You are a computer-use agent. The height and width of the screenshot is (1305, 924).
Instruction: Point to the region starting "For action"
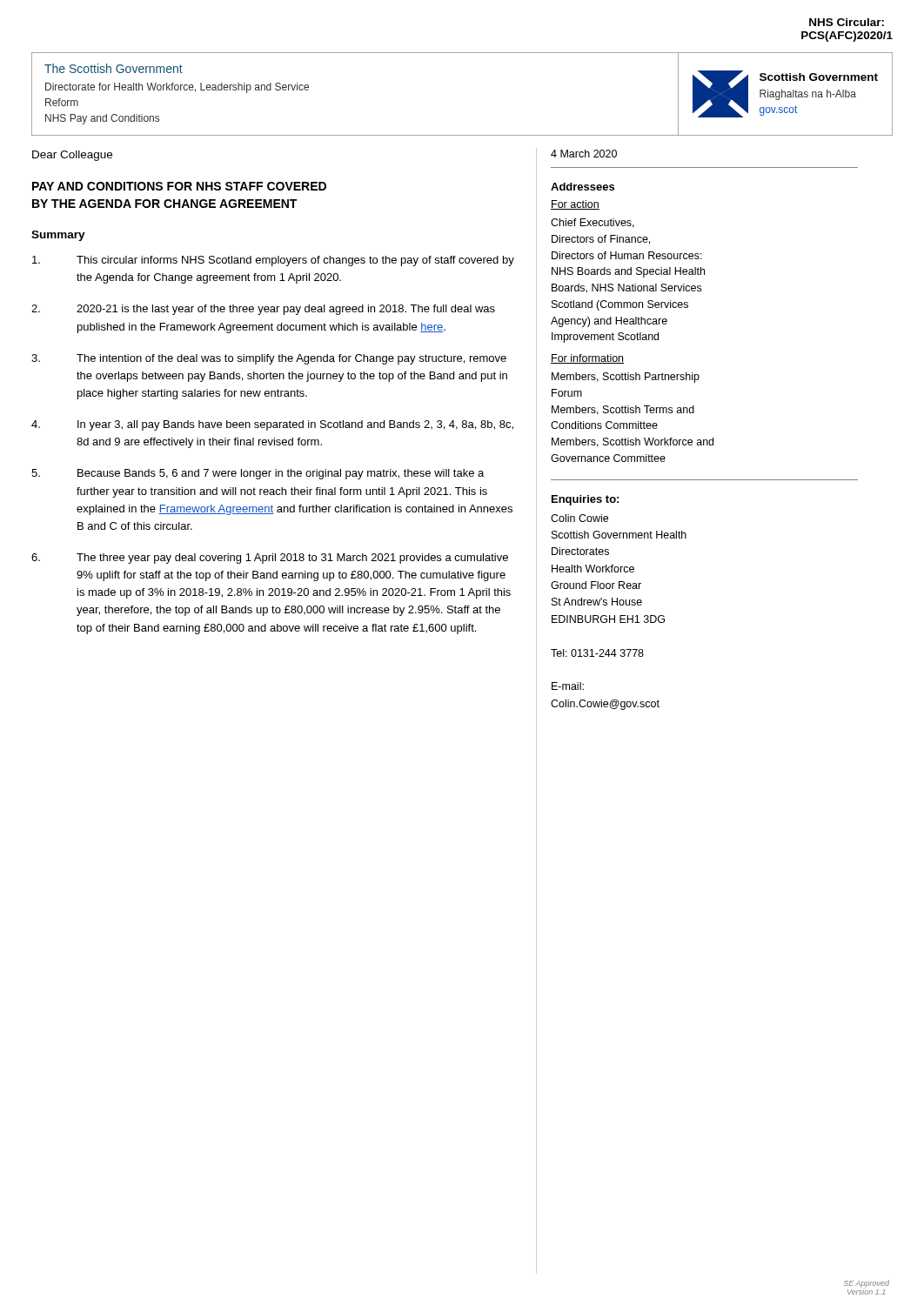[x=575, y=204]
